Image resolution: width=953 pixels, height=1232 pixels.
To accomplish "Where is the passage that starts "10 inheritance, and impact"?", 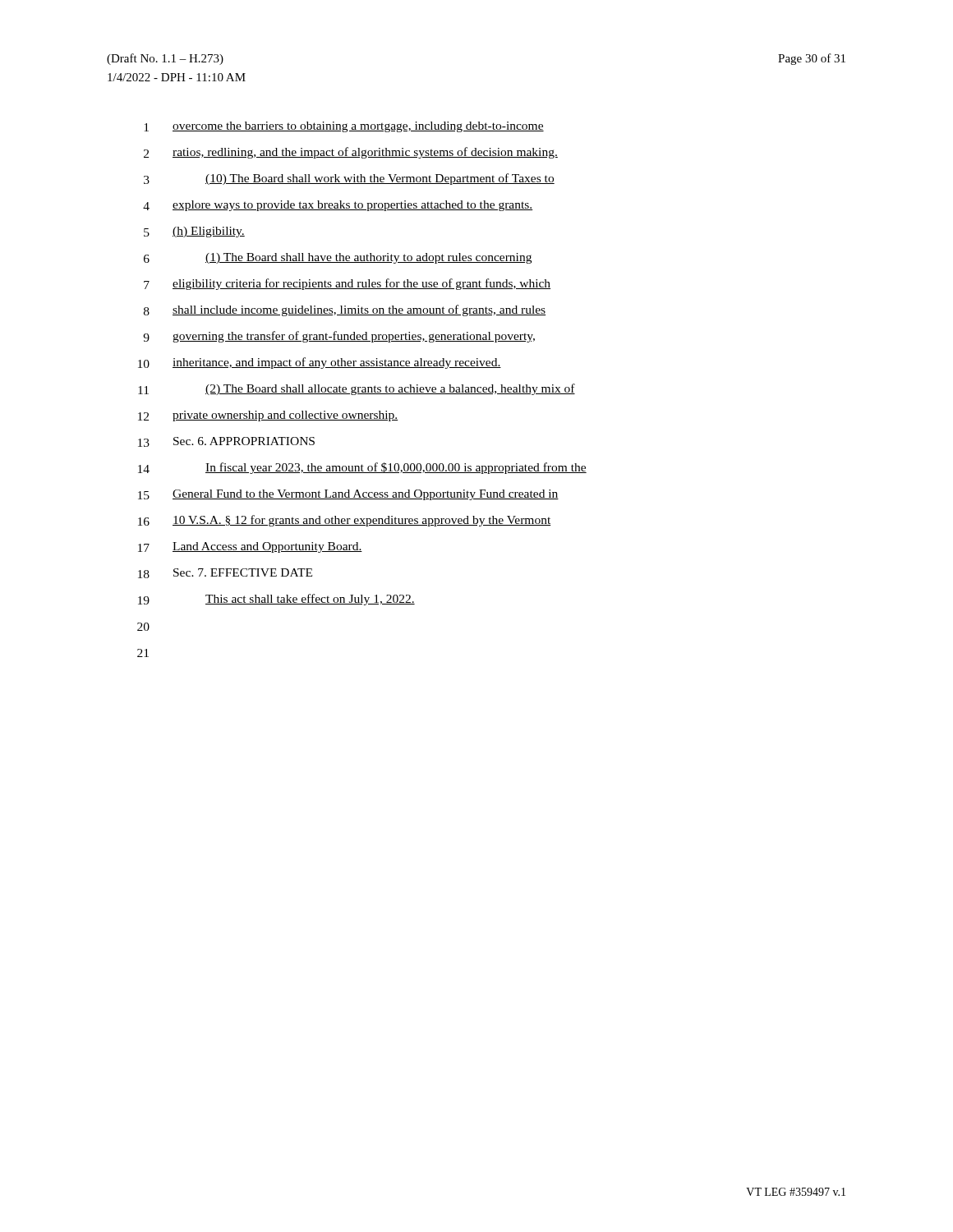I will [x=476, y=363].
